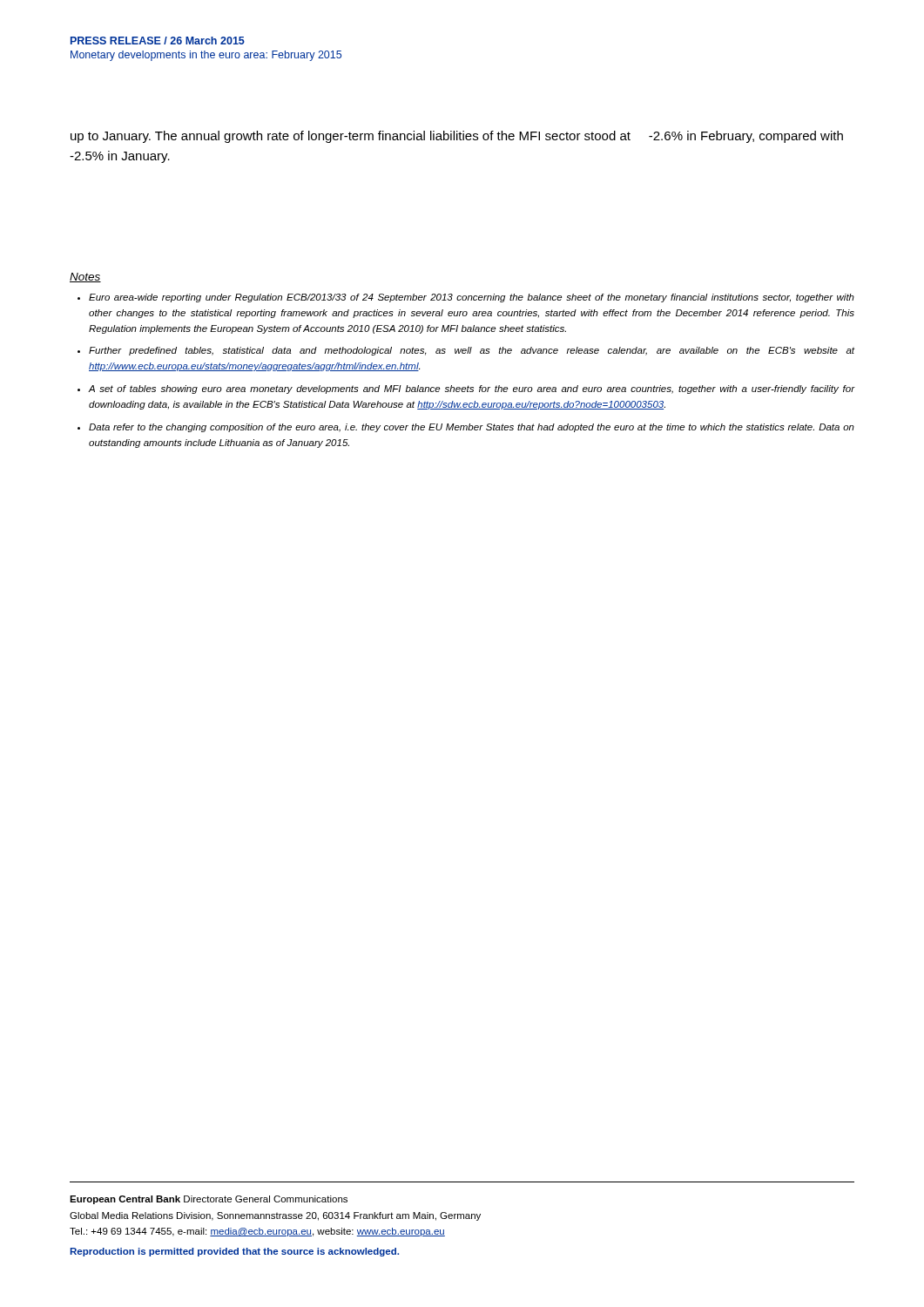Locate a section header
The image size is (924, 1307).
pos(462,277)
